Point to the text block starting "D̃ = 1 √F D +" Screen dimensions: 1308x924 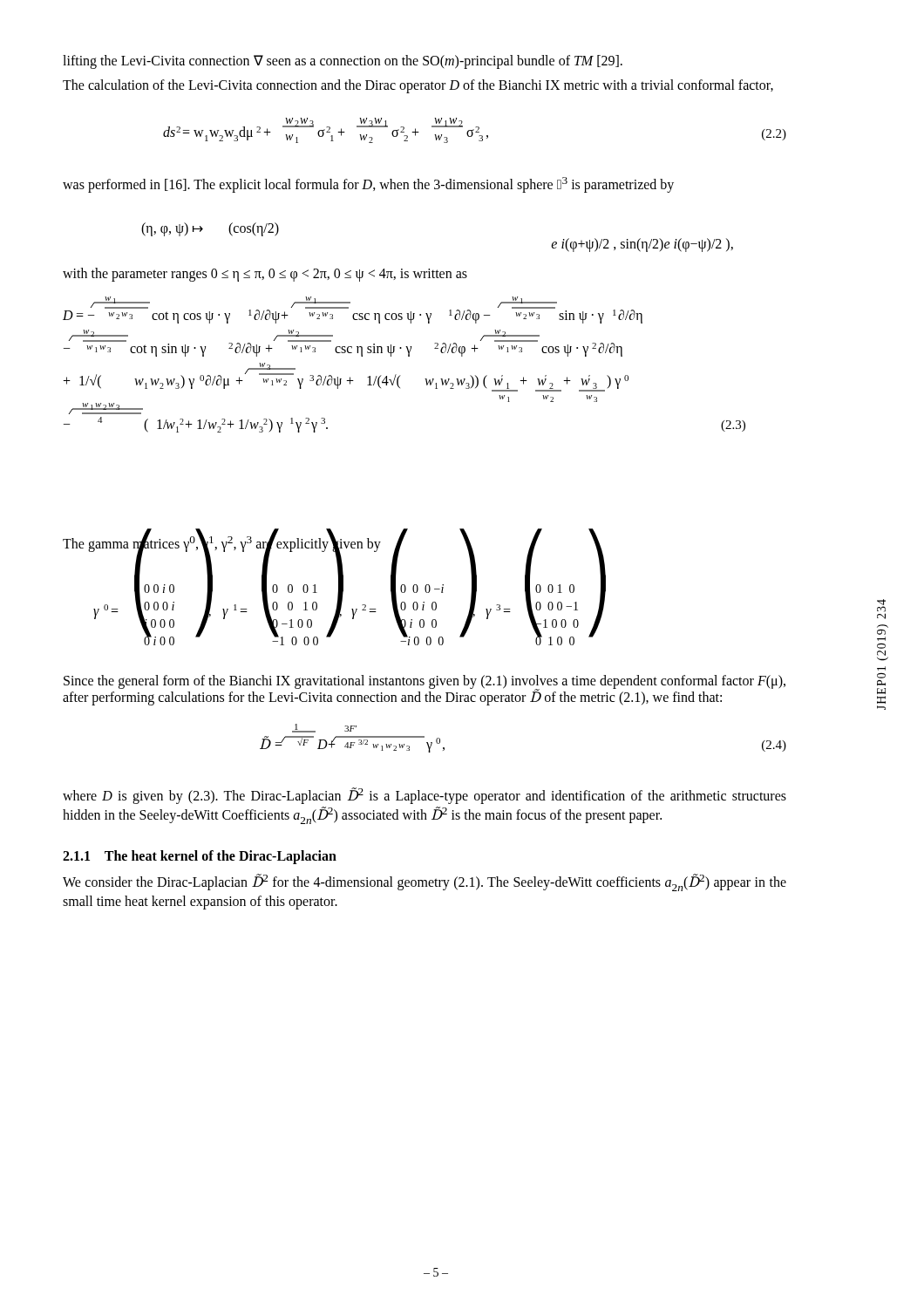304,731
